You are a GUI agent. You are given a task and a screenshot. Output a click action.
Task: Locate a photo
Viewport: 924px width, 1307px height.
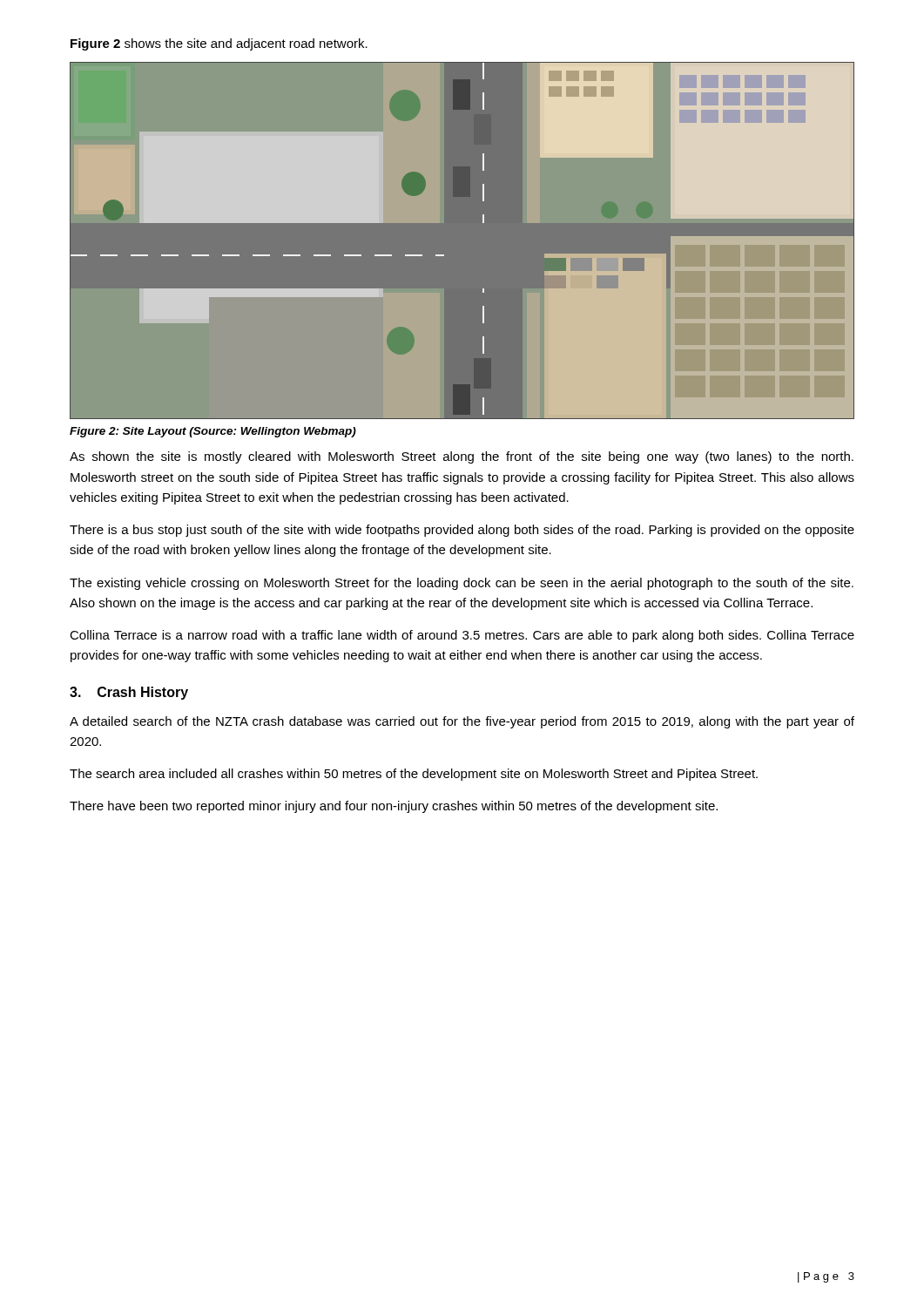tap(462, 241)
